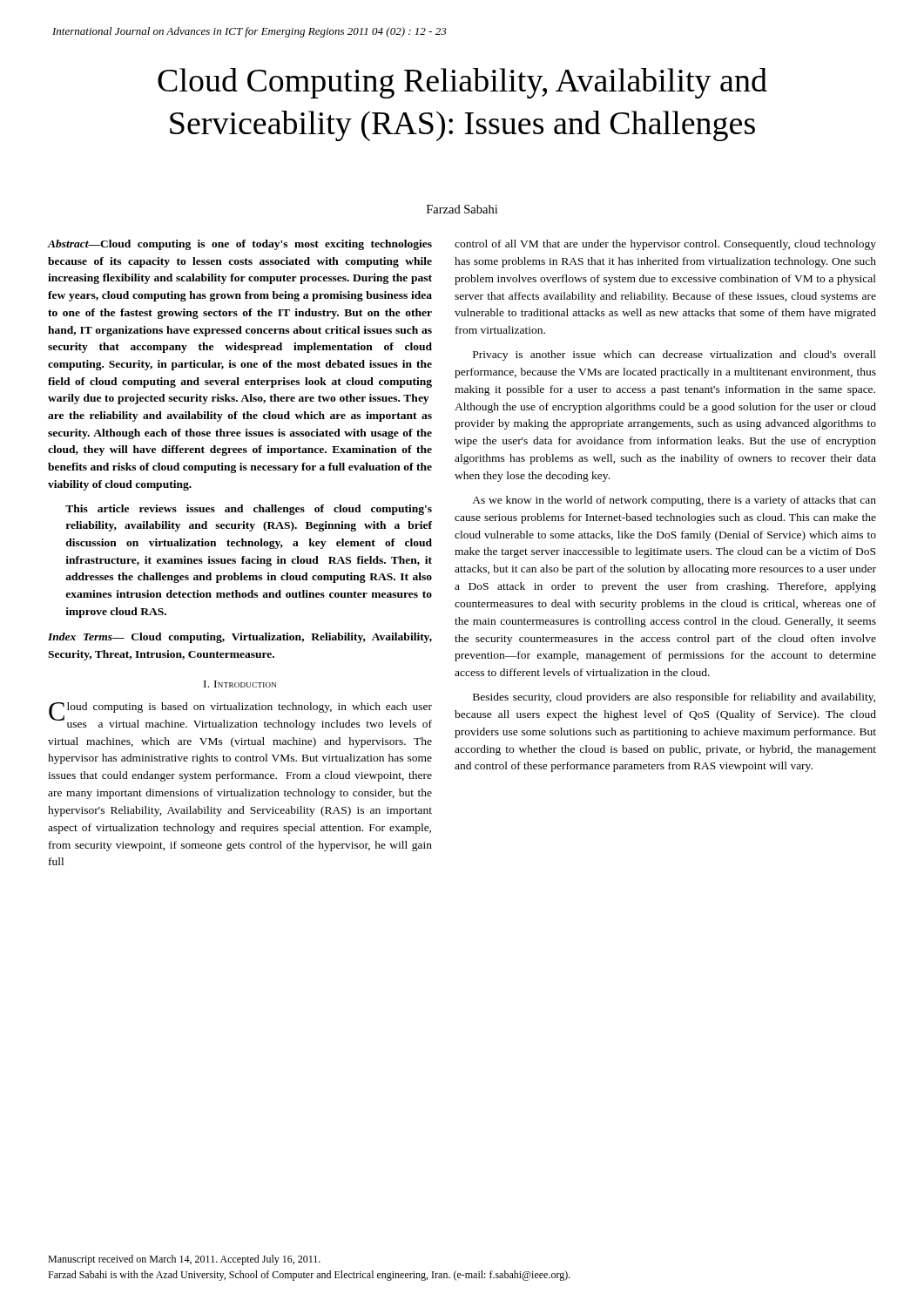Image resolution: width=924 pixels, height=1307 pixels.
Task: Locate the text block starting "Besides security, cloud providers"
Action: pos(665,731)
